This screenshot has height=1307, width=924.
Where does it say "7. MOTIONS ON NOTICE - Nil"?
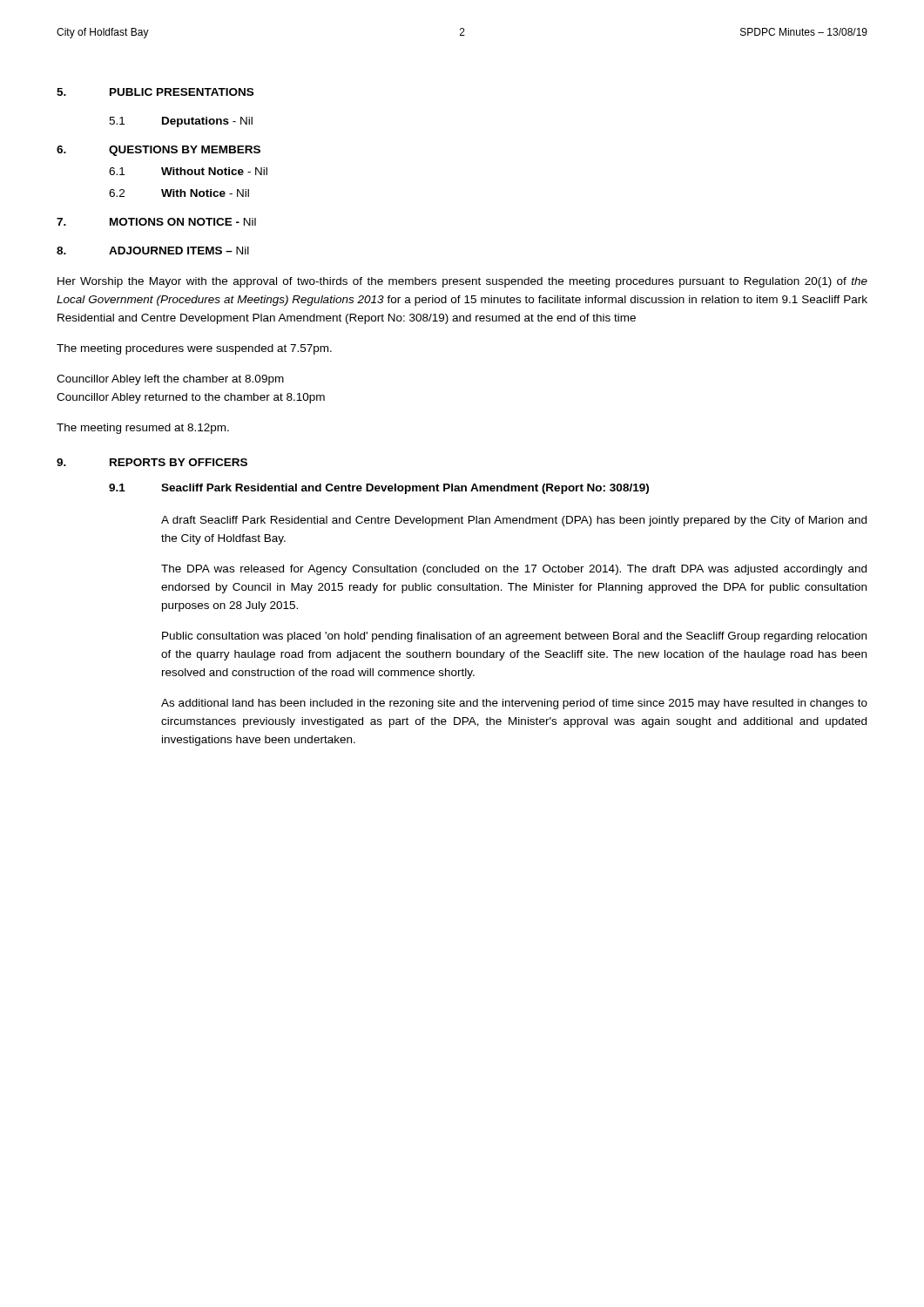pyautogui.click(x=157, y=222)
